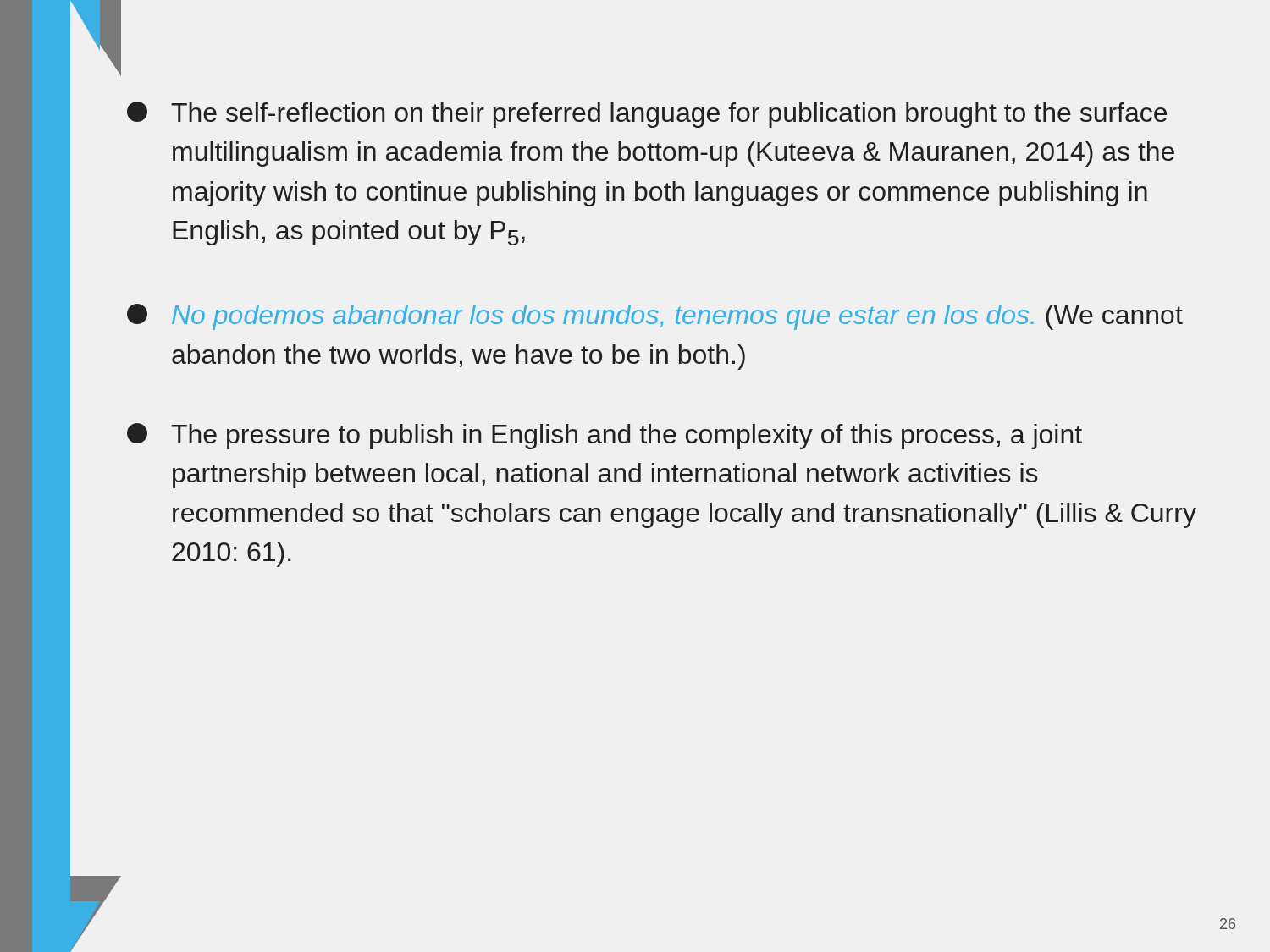This screenshot has height=952, width=1270.
Task: Point to the block starting "The self-reflection on their preferred language for"
Action: click(669, 174)
